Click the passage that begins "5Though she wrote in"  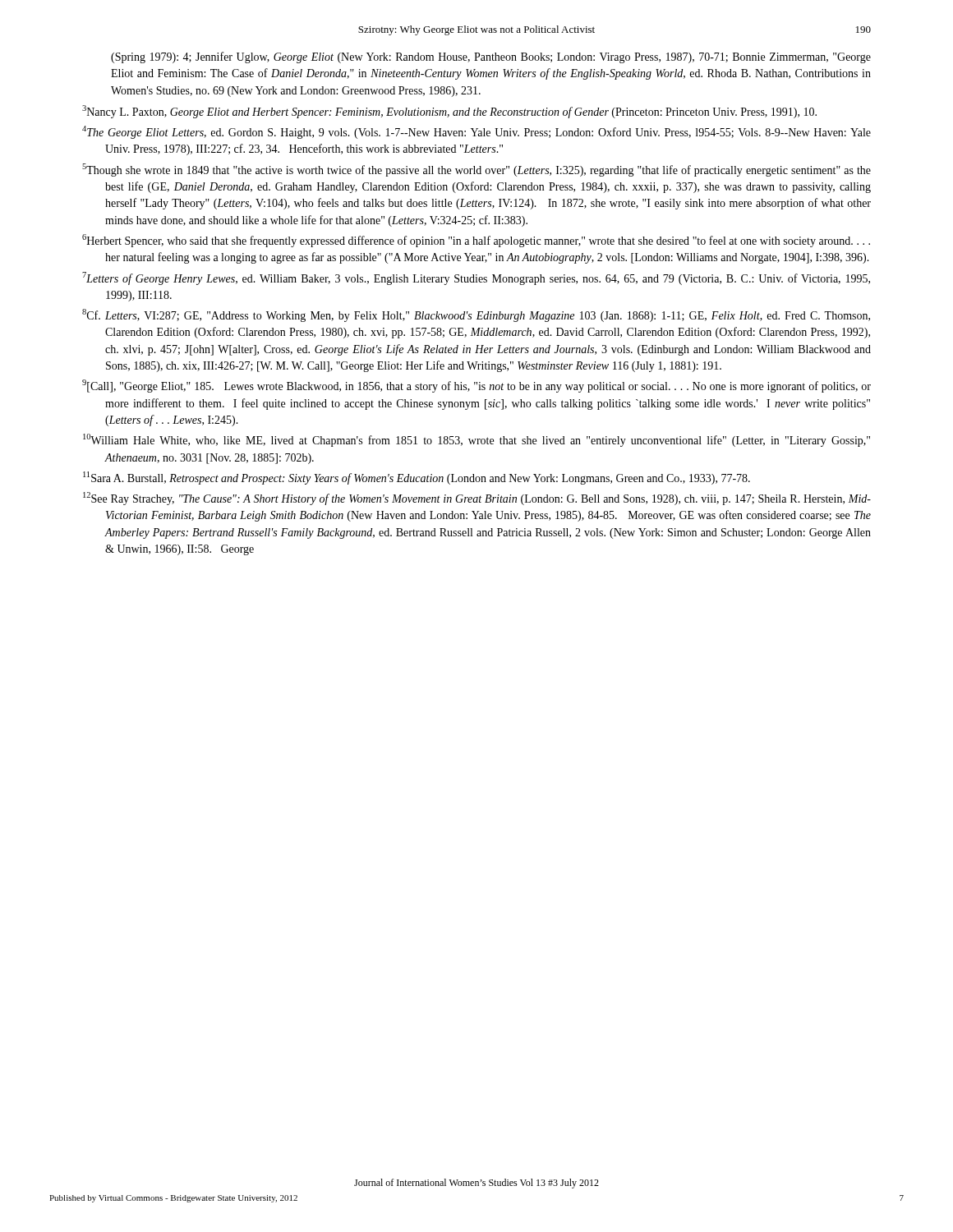476,194
